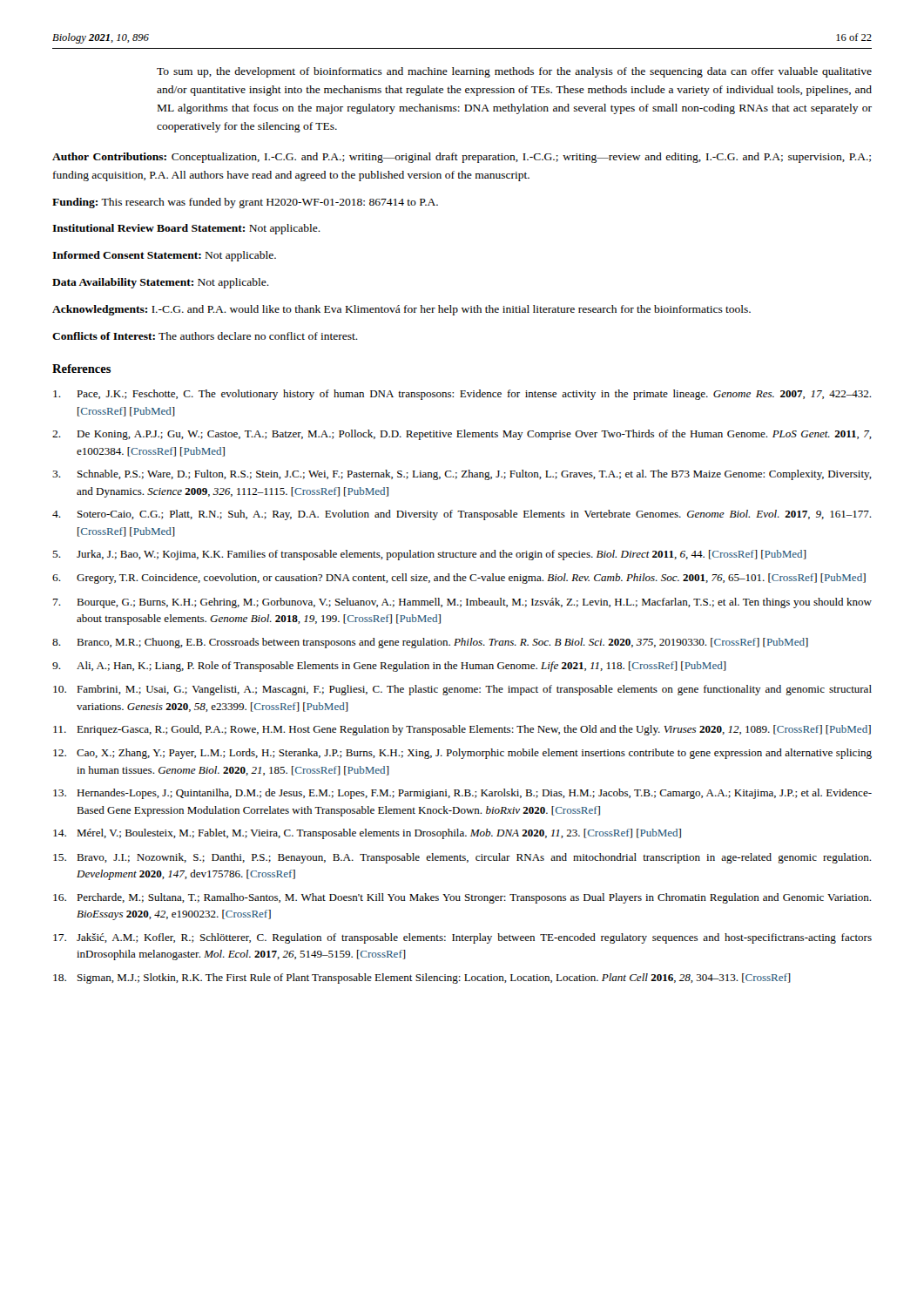Click on the block starting "Informed Consent Statement:"
Image resolution: width=924 pixels, height=1307 pixels.
pos(164,255)
